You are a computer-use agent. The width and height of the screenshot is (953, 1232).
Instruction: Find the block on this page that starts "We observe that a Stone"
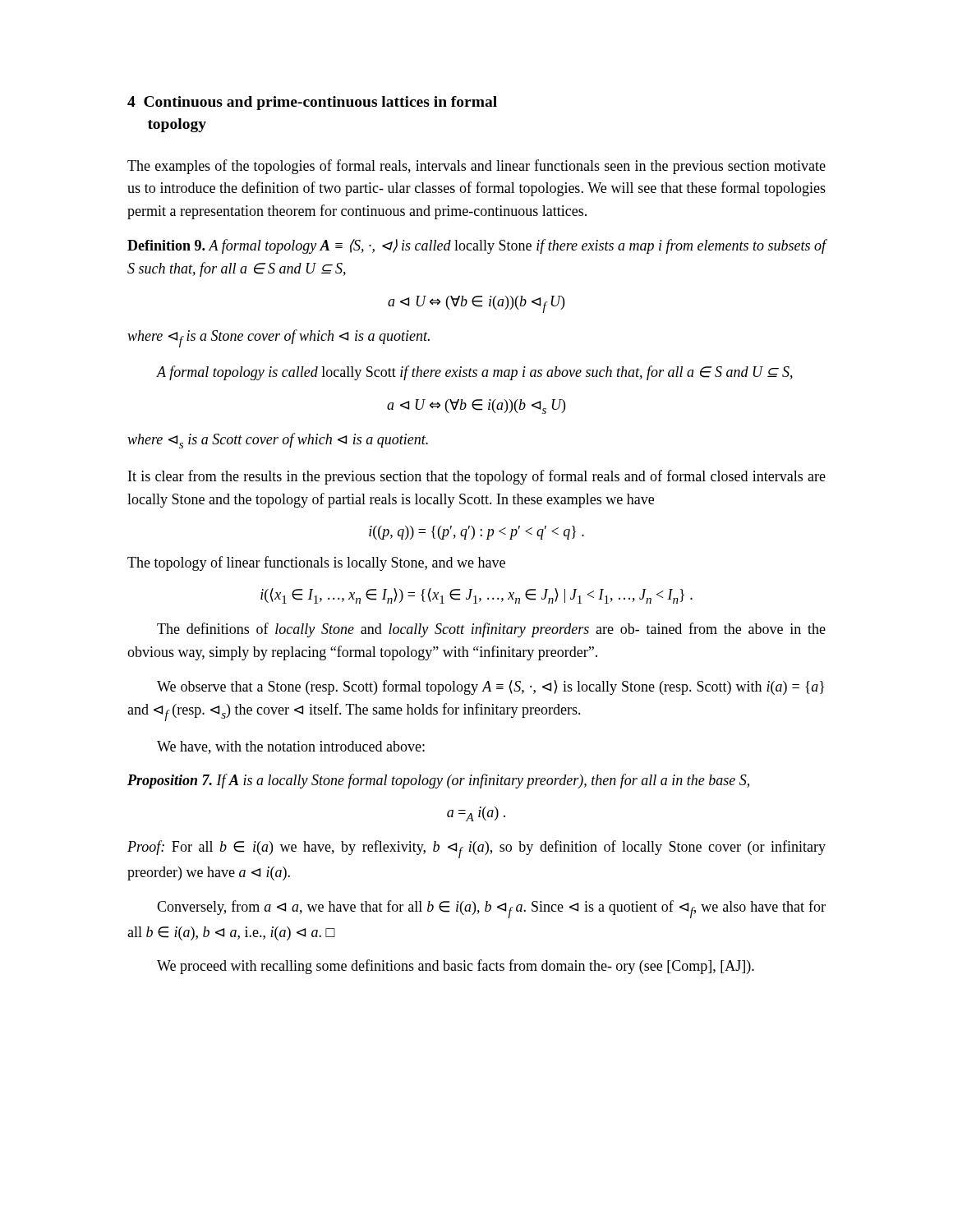click(476, 699)
